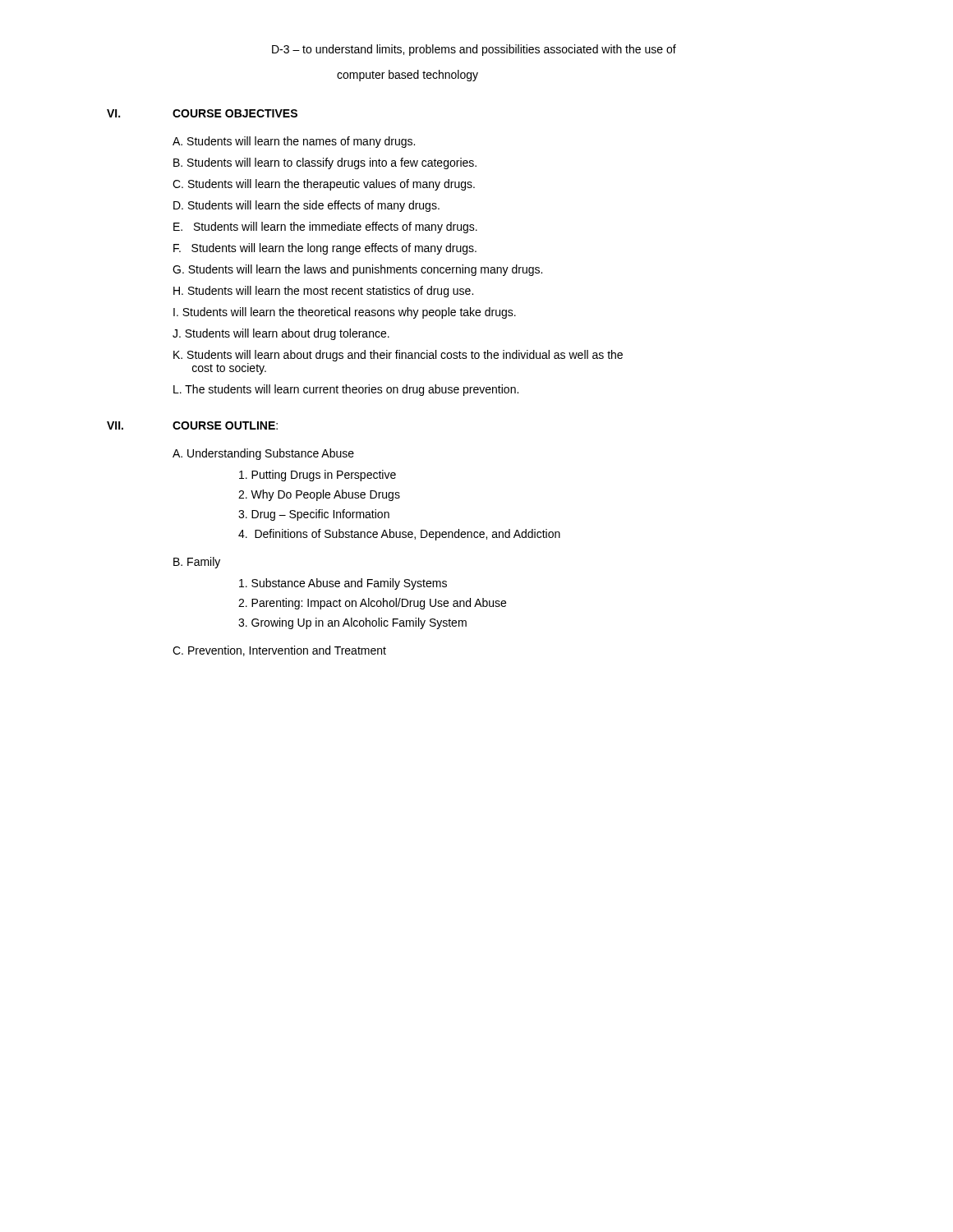Find the block on this page that starts "I. Students will learn the theoretical reasons why"

point(345,312)
